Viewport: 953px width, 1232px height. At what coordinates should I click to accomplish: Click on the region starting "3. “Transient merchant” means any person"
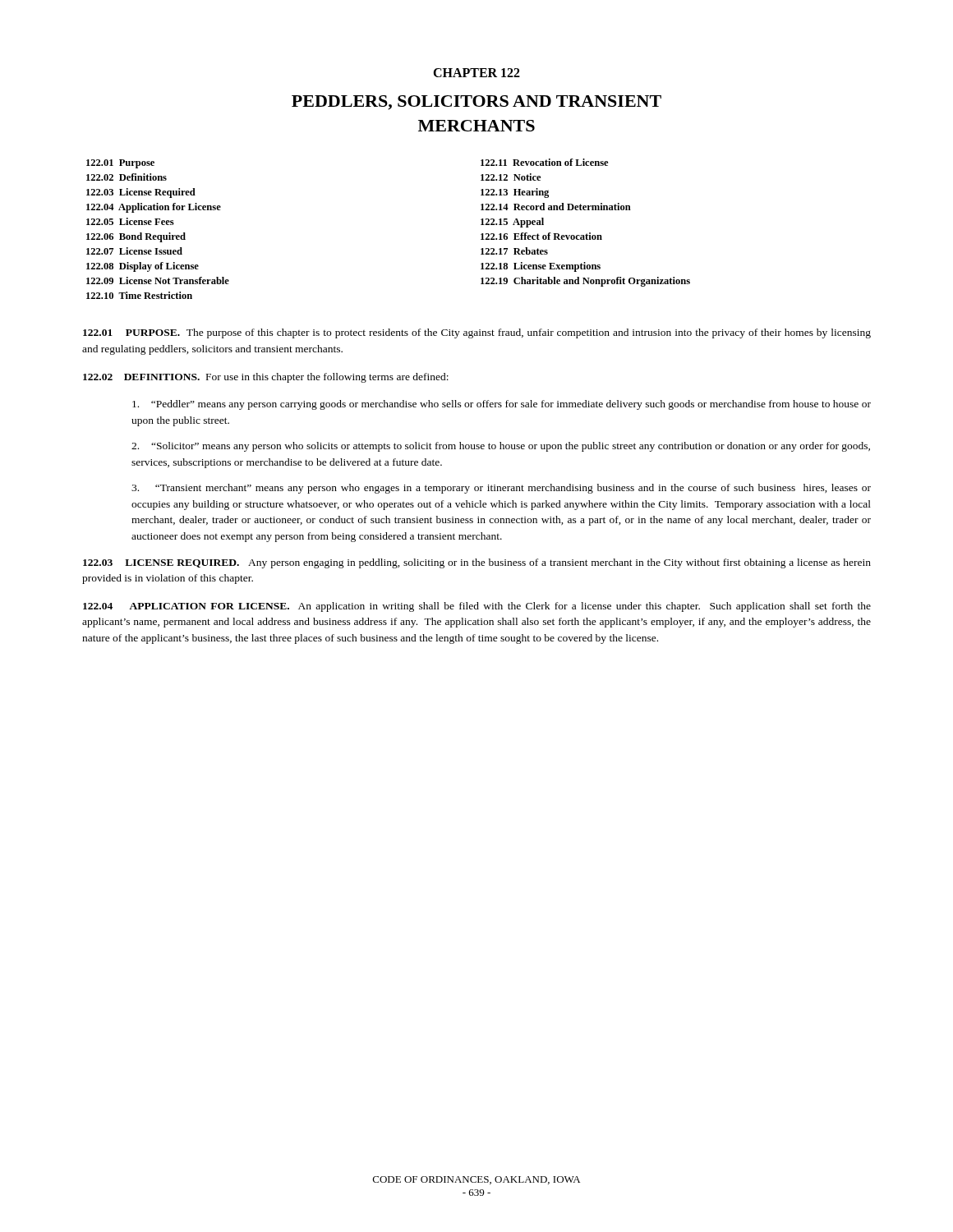click(501, 512)
